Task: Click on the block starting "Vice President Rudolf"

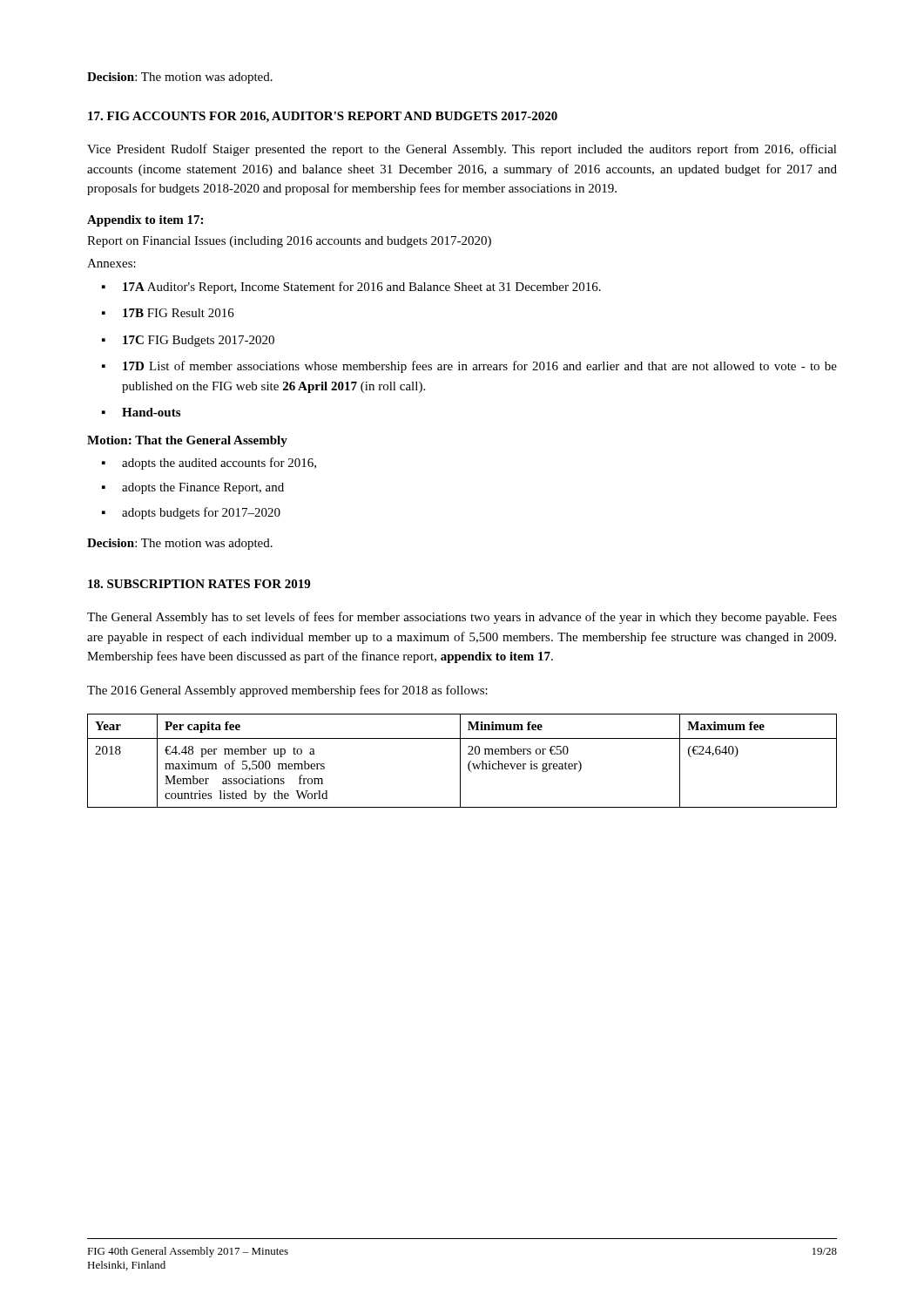Action: (462, 169)
